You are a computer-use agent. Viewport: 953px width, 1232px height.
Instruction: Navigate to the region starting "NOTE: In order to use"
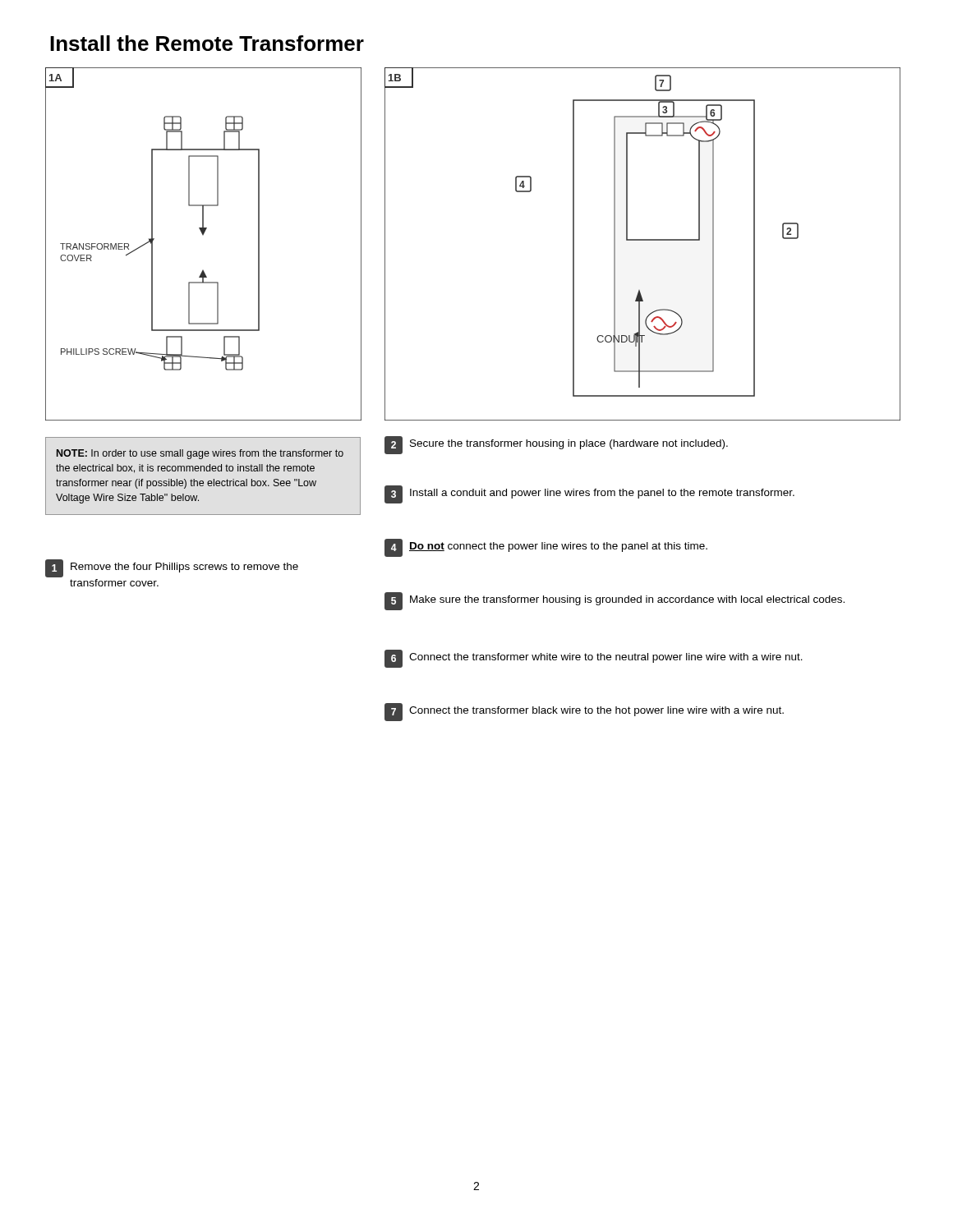pos(200,476)
